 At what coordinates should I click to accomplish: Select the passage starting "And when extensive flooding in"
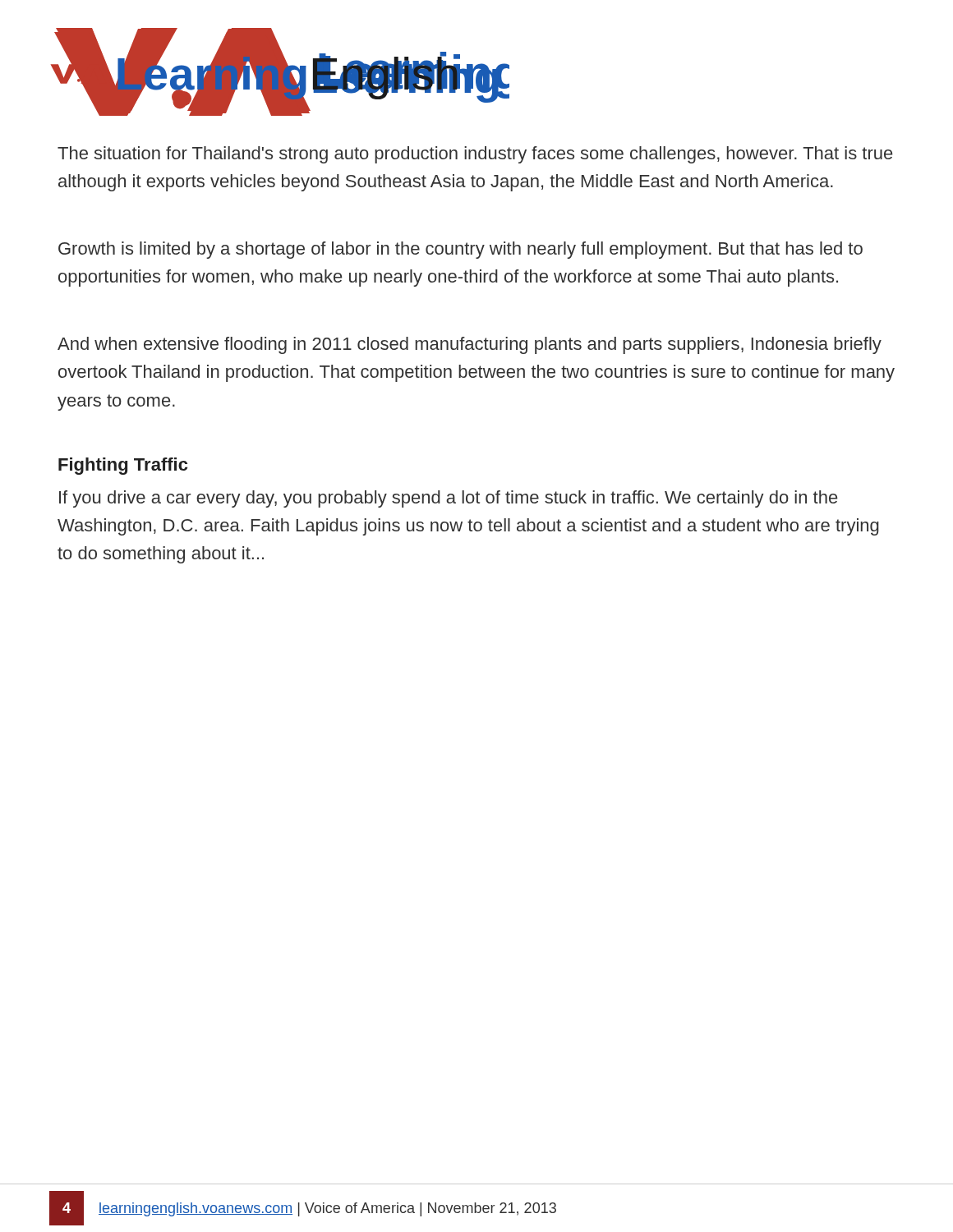pos(476,372)
